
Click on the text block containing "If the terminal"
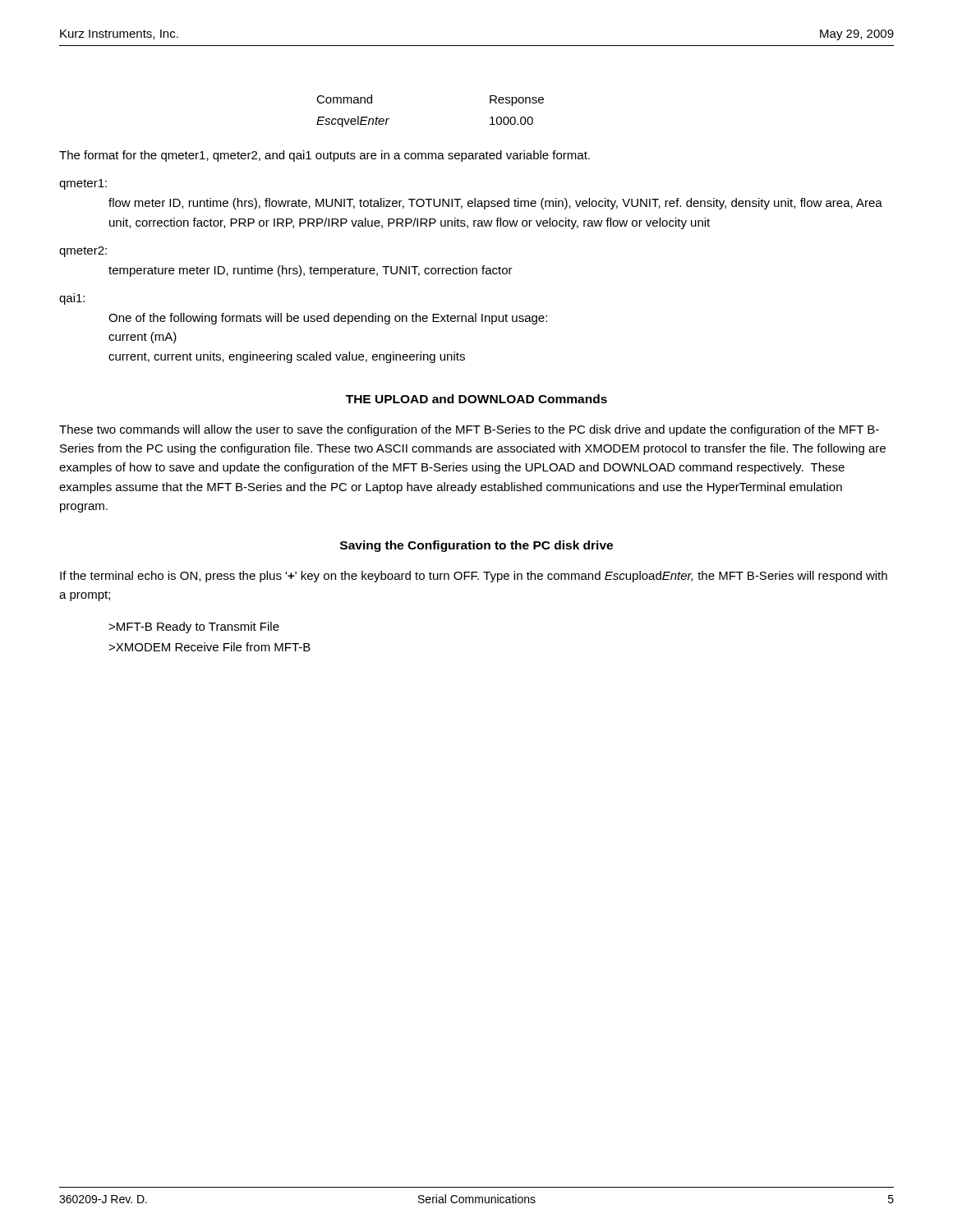click(x=473, y=585)
